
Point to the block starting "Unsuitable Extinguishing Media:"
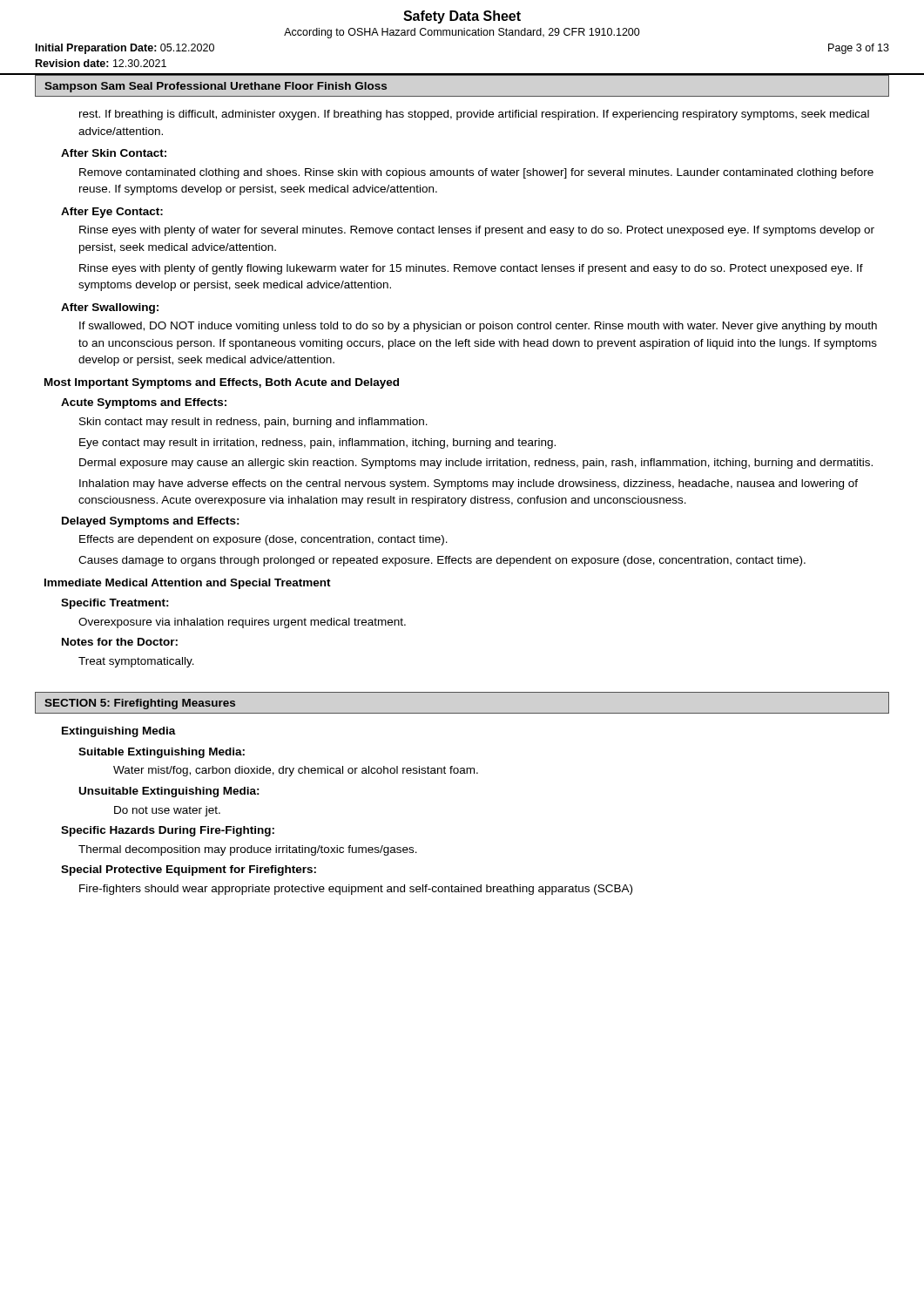click(169, 792)
